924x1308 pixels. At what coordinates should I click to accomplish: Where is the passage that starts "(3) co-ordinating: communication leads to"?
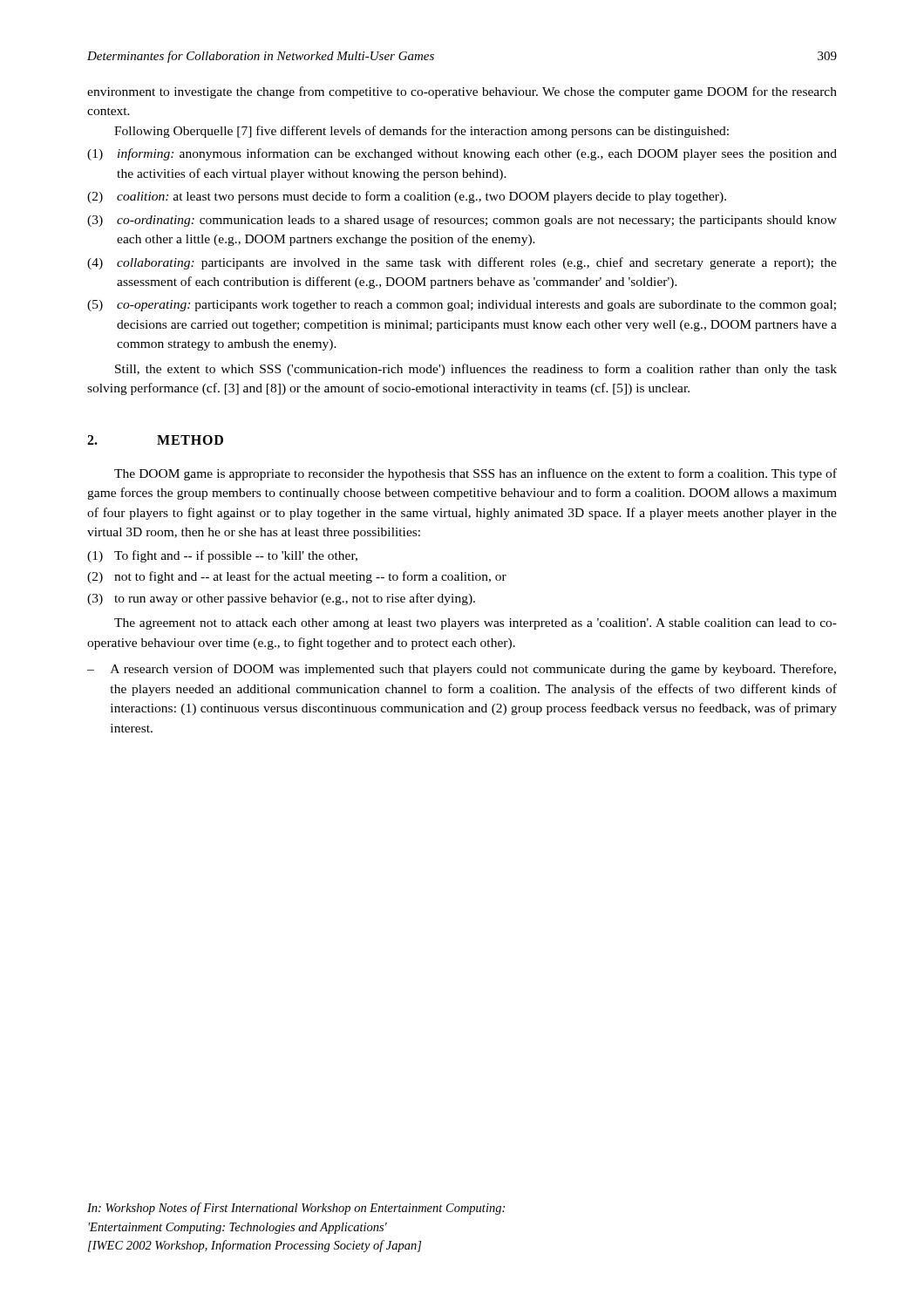462,229
